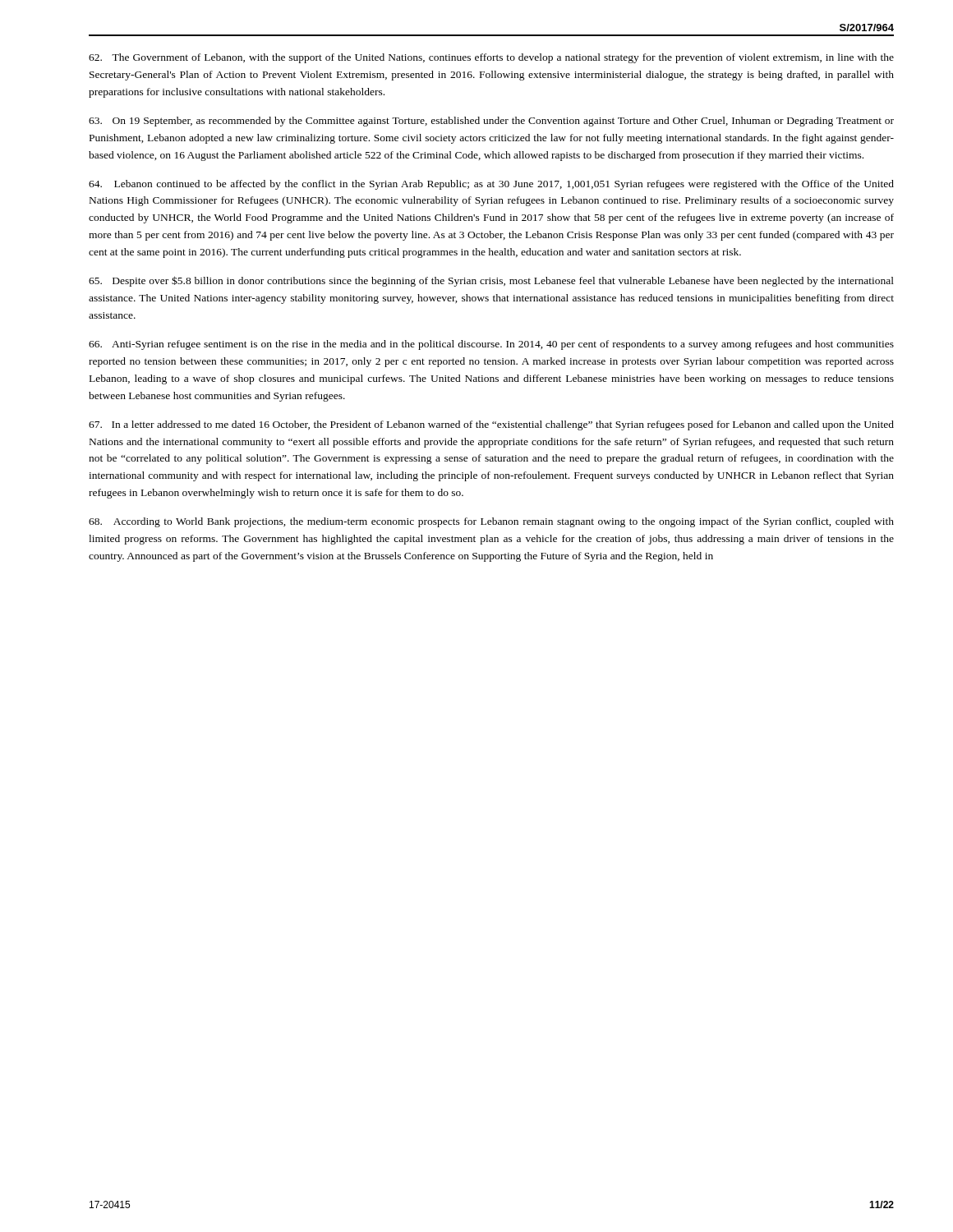Find the text block that reads "Lebanon continued to be affected by the"
Viewport: 953px width, 1232px height.
pos(491,218)
